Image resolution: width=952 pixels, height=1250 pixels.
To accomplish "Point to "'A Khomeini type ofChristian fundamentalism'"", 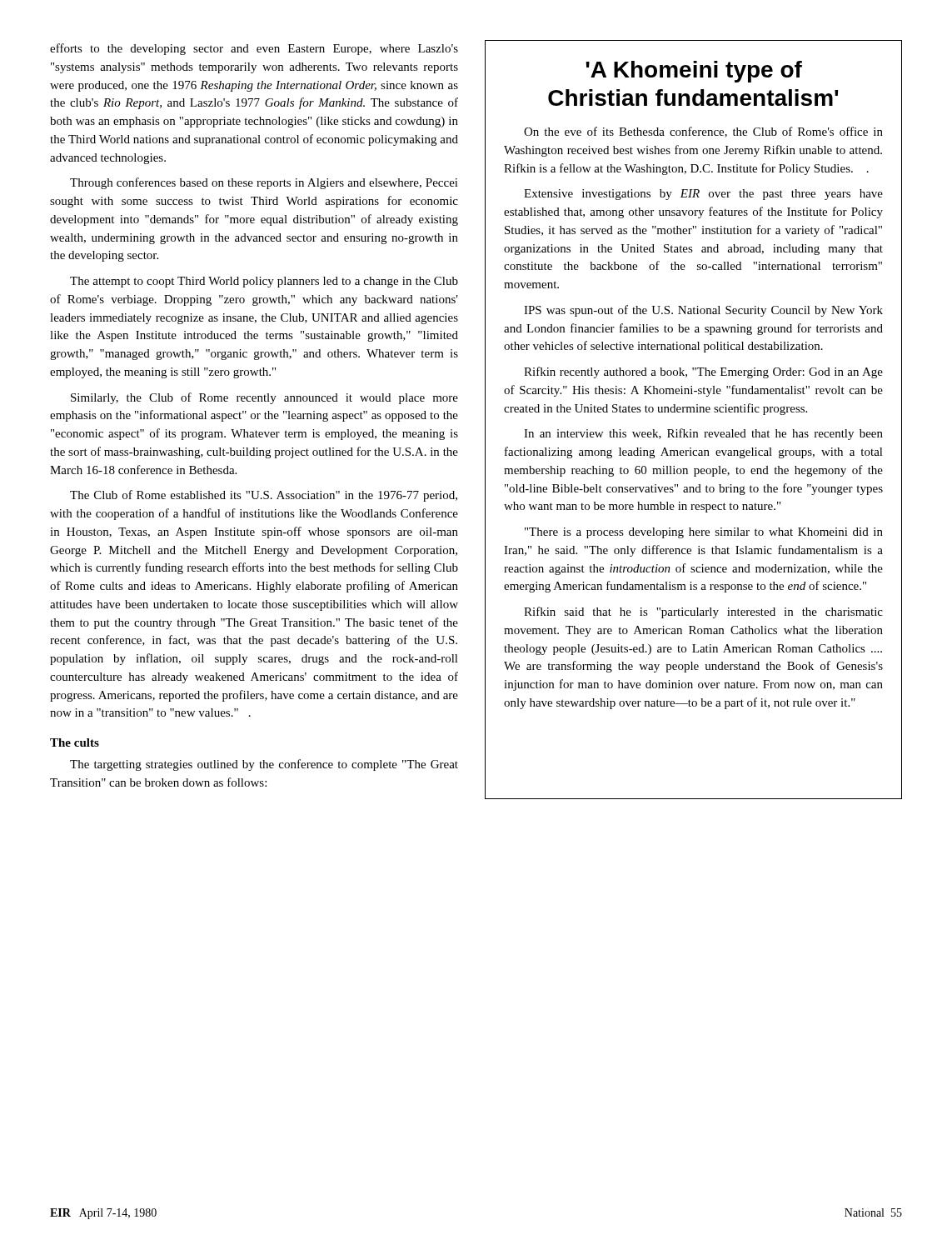I will (693, 84).
